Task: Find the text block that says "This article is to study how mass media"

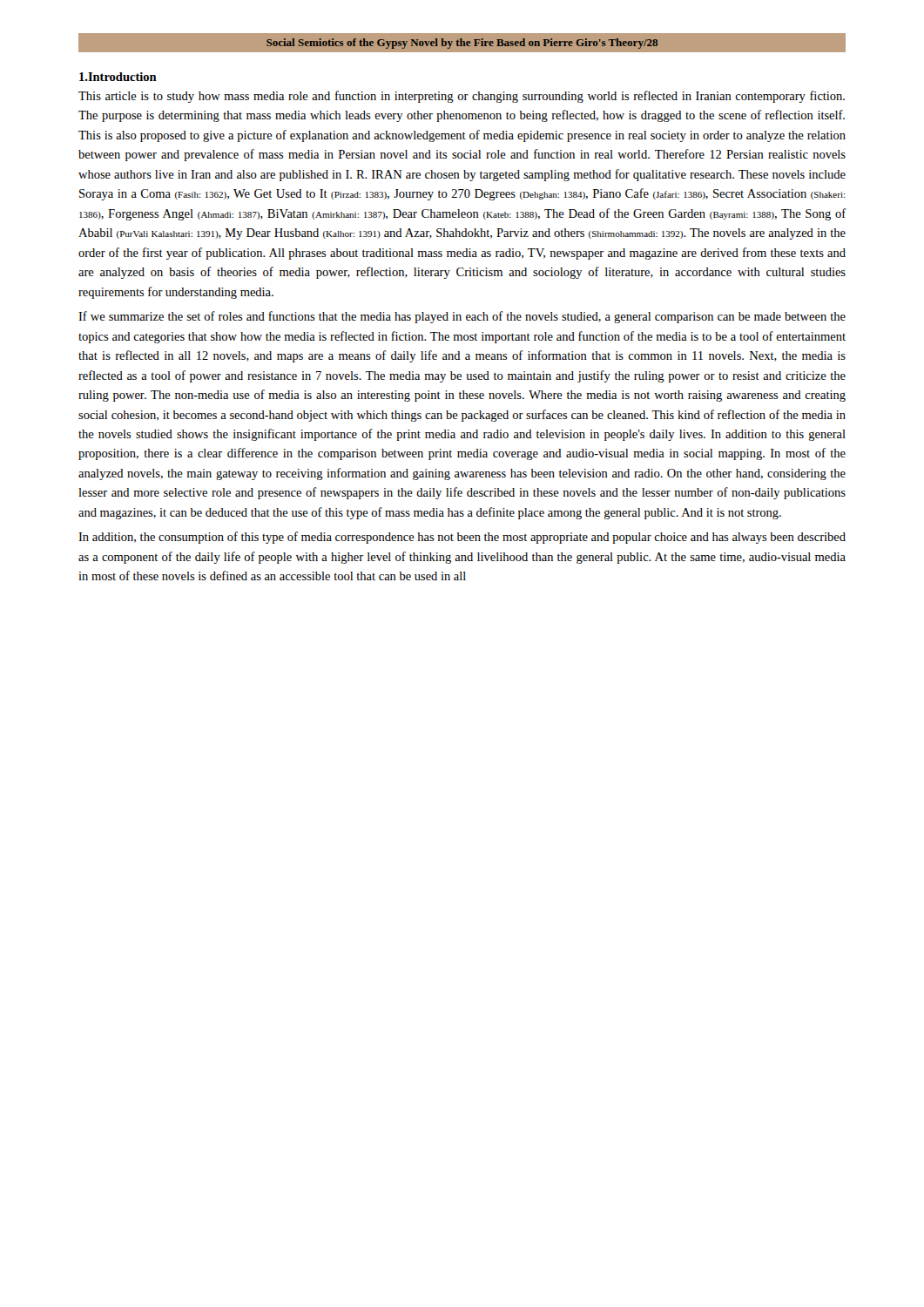Action: (x=462, y=336)
